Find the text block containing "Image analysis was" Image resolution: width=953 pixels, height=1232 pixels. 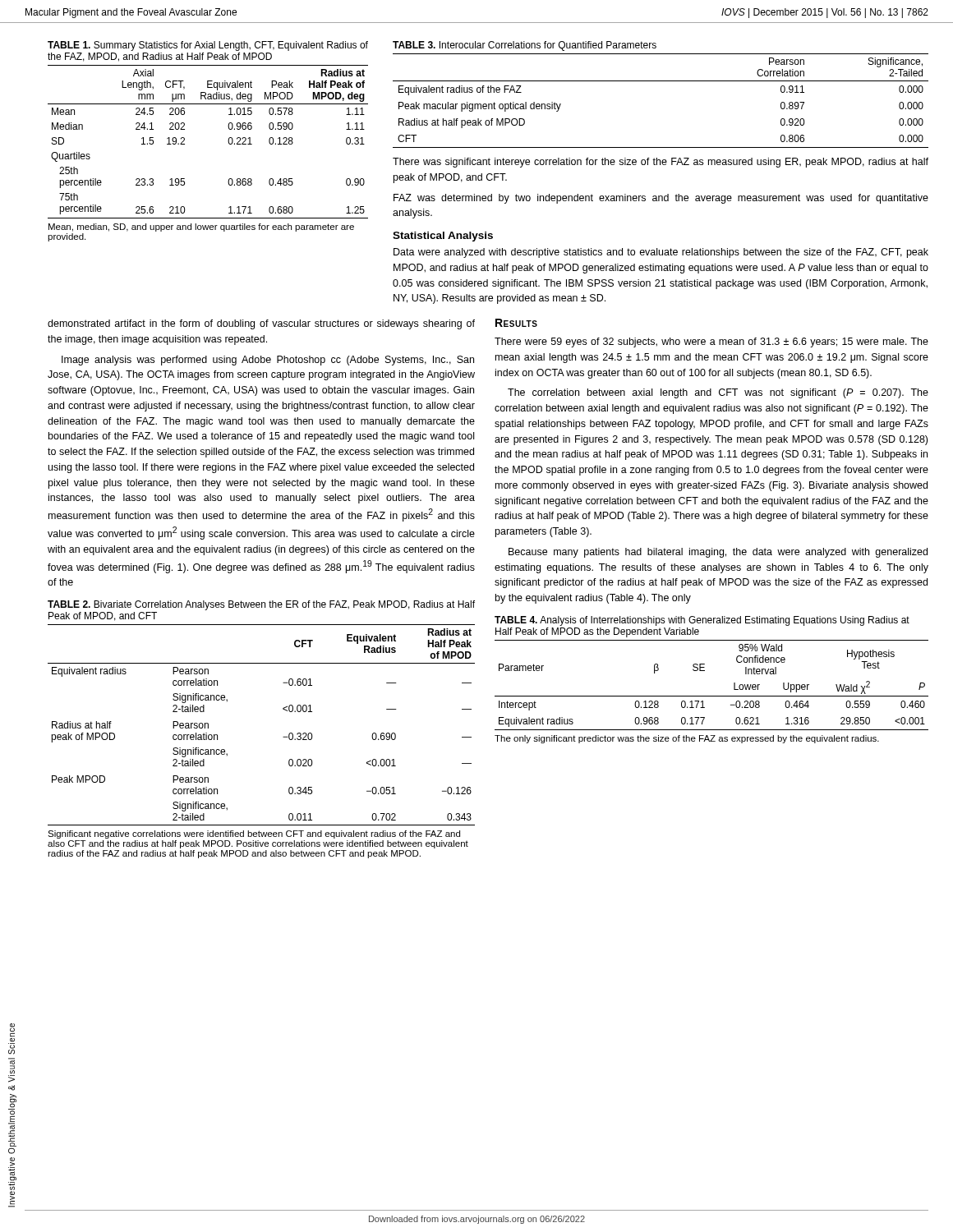point(261,471)
